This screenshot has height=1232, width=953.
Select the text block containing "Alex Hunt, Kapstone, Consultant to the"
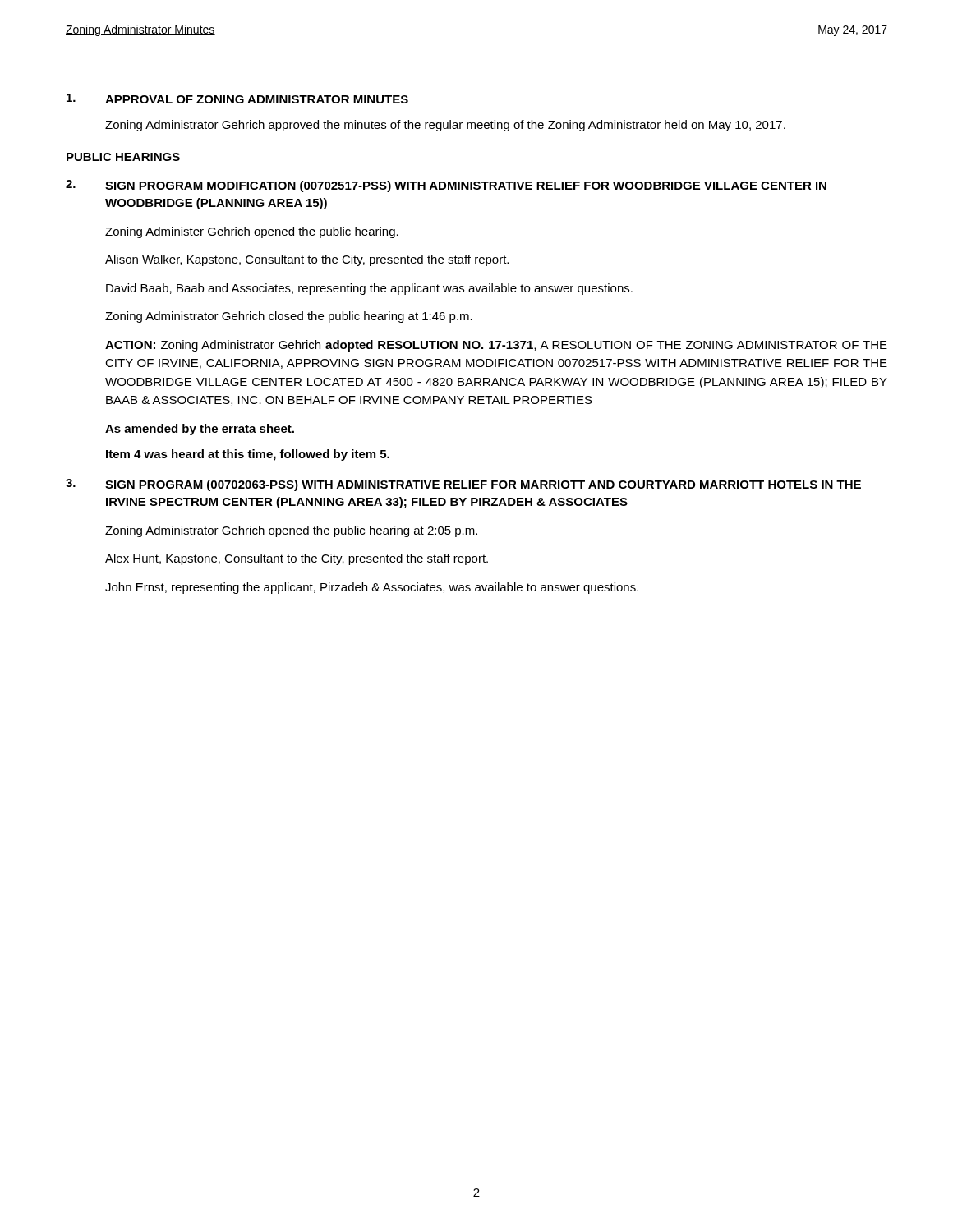point(297,558)
